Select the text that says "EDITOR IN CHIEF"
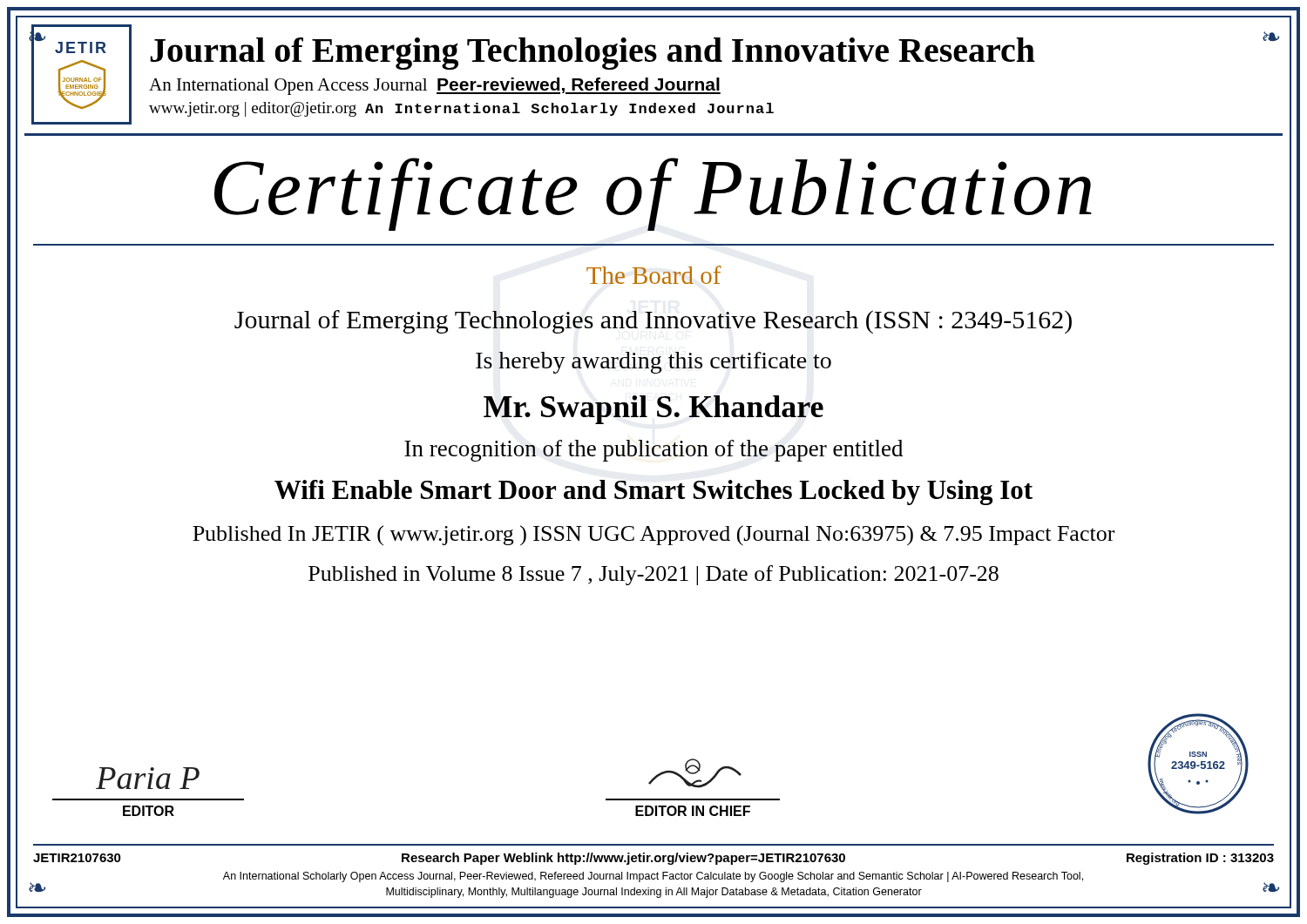This screenshot has height=924, width=1307. 693,786
